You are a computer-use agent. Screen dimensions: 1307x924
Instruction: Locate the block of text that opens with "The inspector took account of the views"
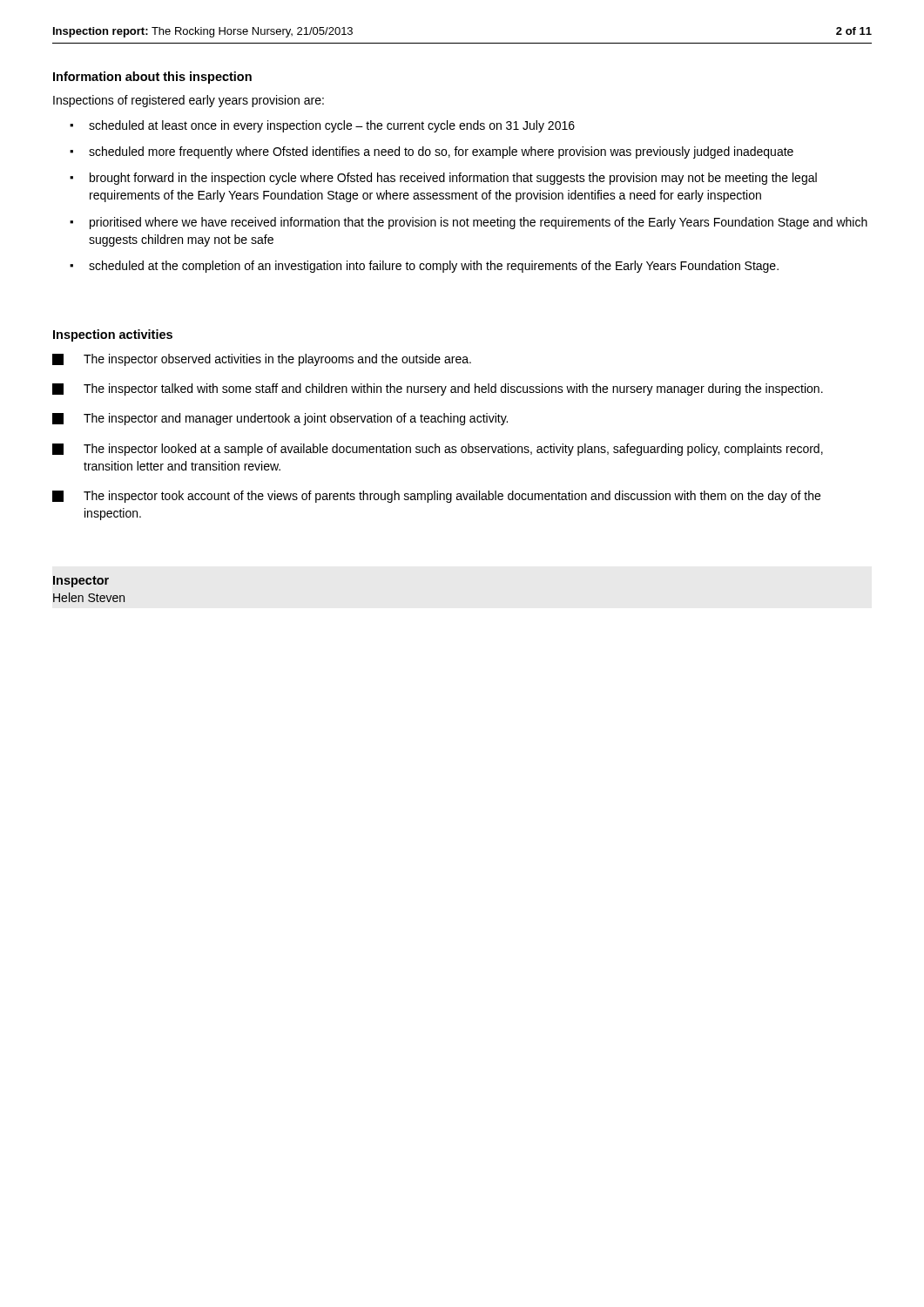coord(452,505)
